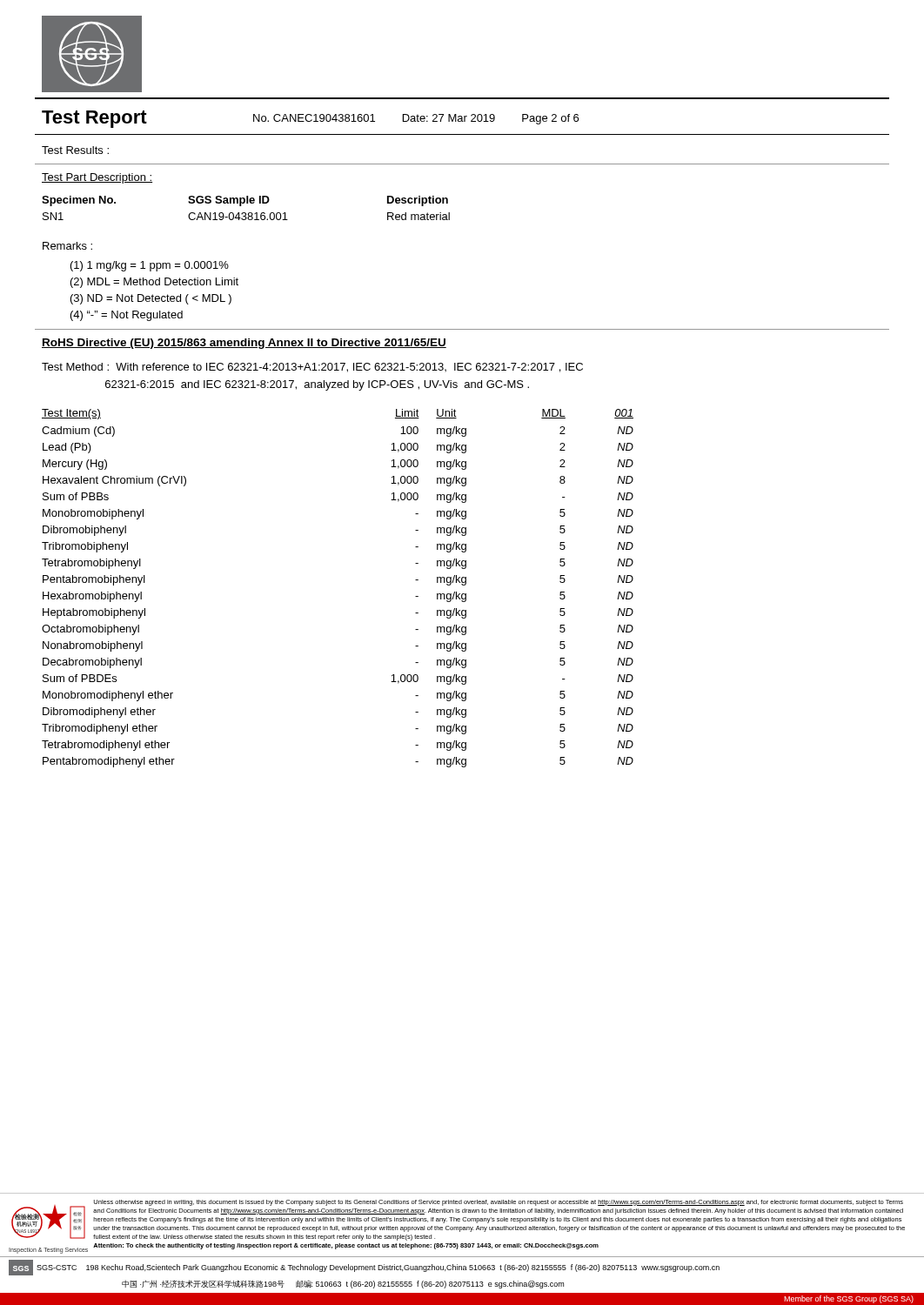The height and width of the screenshot is (1305, 924).
Task: Click on the section header that says "RoHS Directive (EU) 2015/863 amending Annex"
Action: 244,342
